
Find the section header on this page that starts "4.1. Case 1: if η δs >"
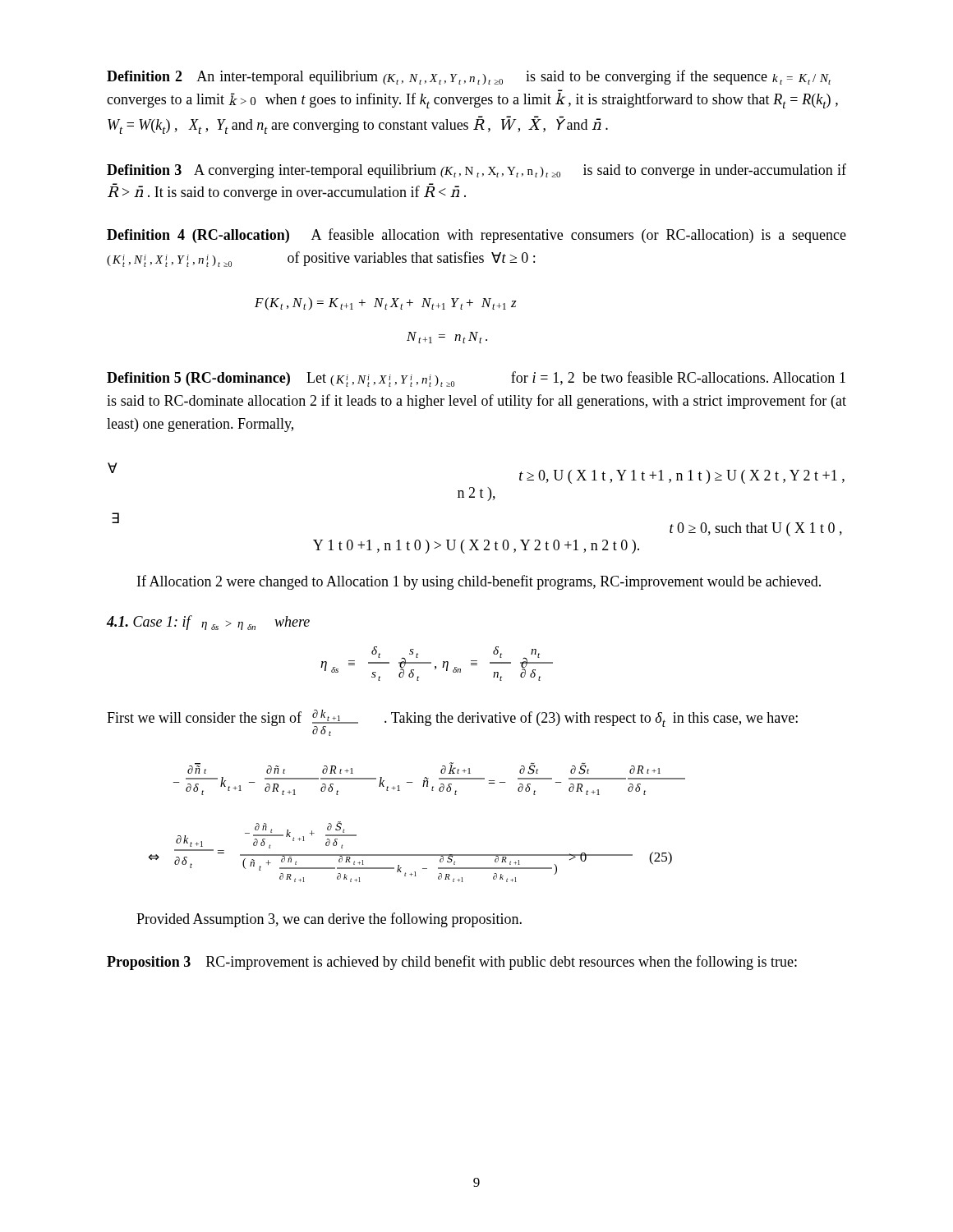208,623
